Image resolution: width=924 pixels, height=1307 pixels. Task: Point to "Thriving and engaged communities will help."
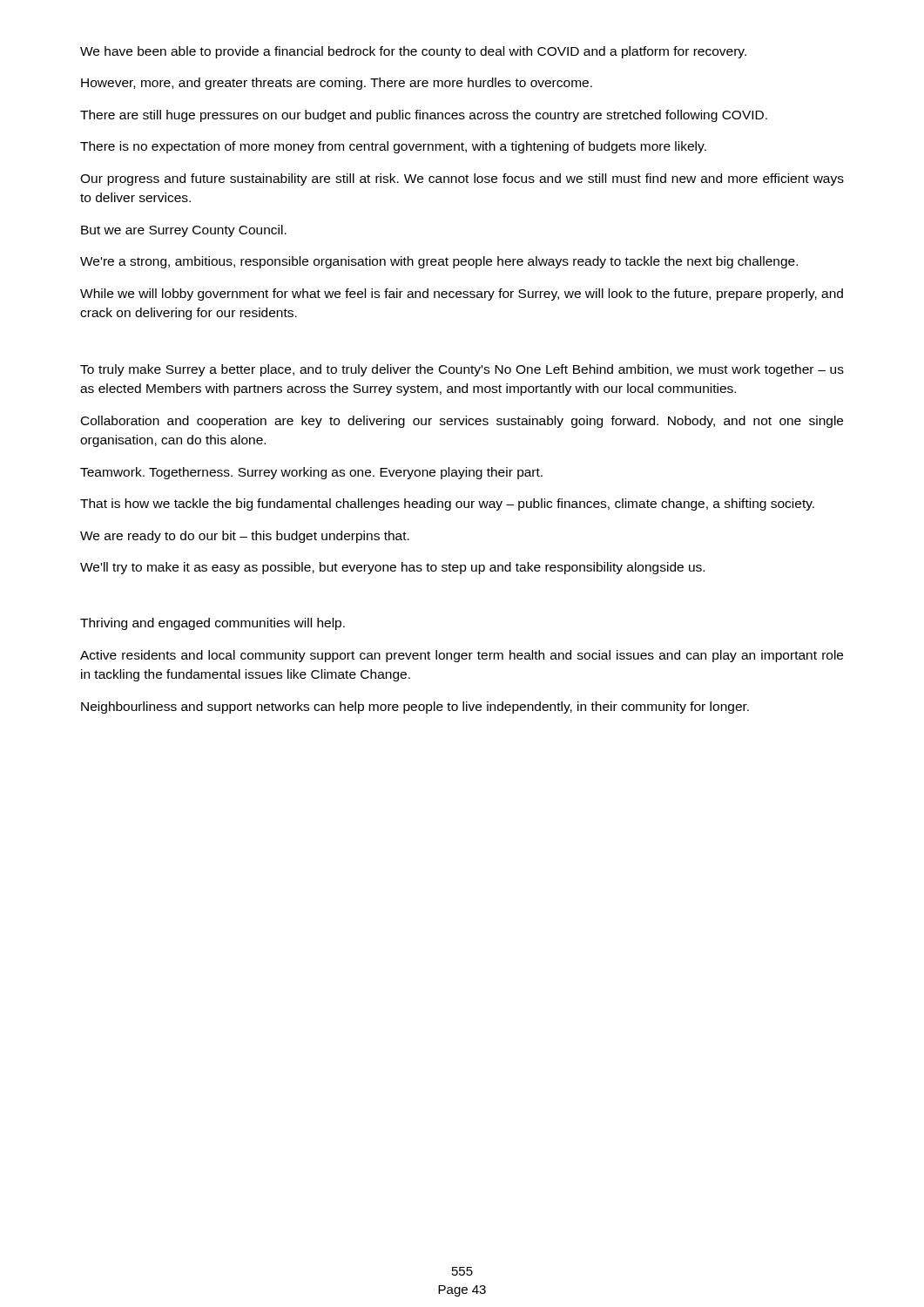213,623
